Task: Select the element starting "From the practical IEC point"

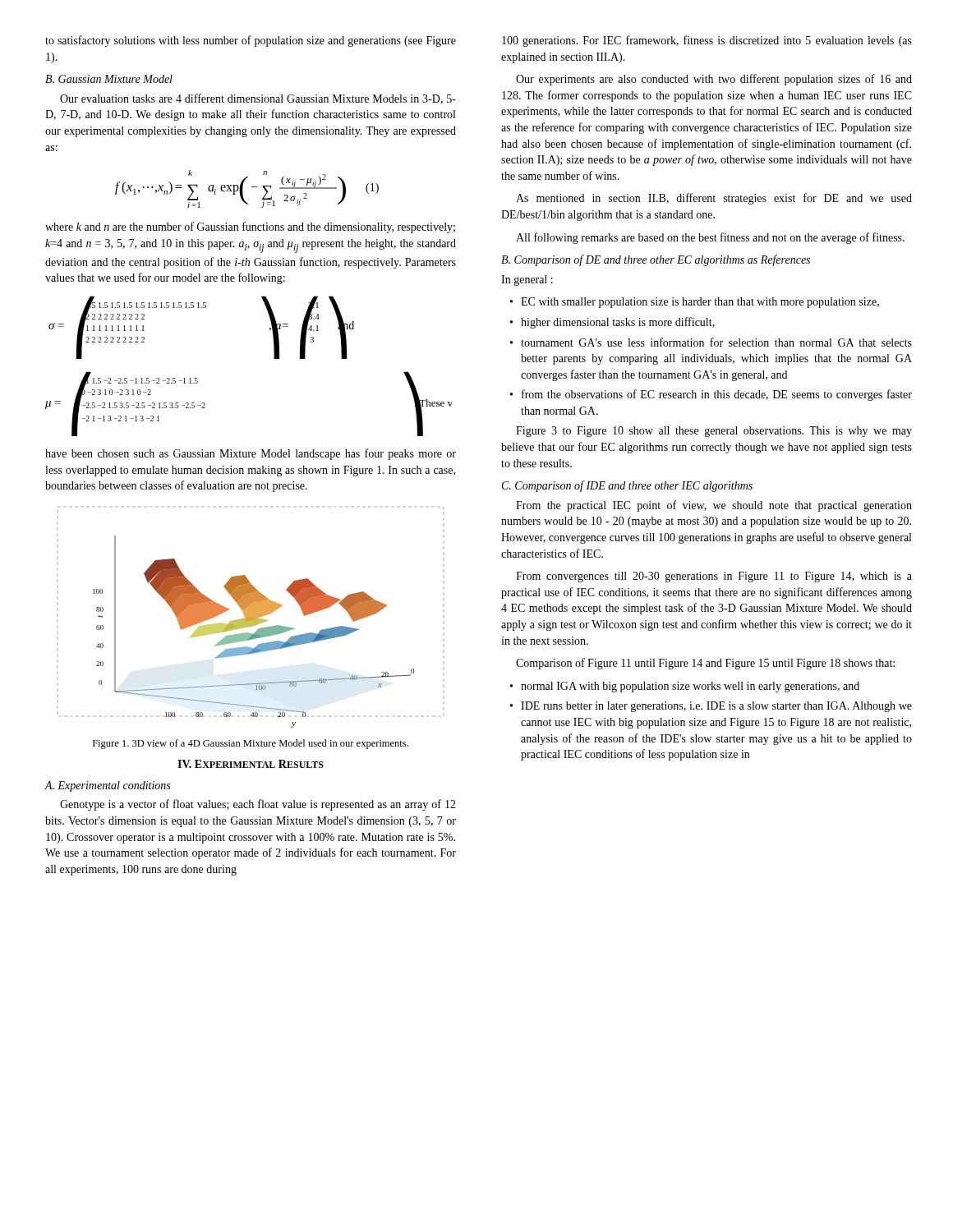Action: coord(707,530)
